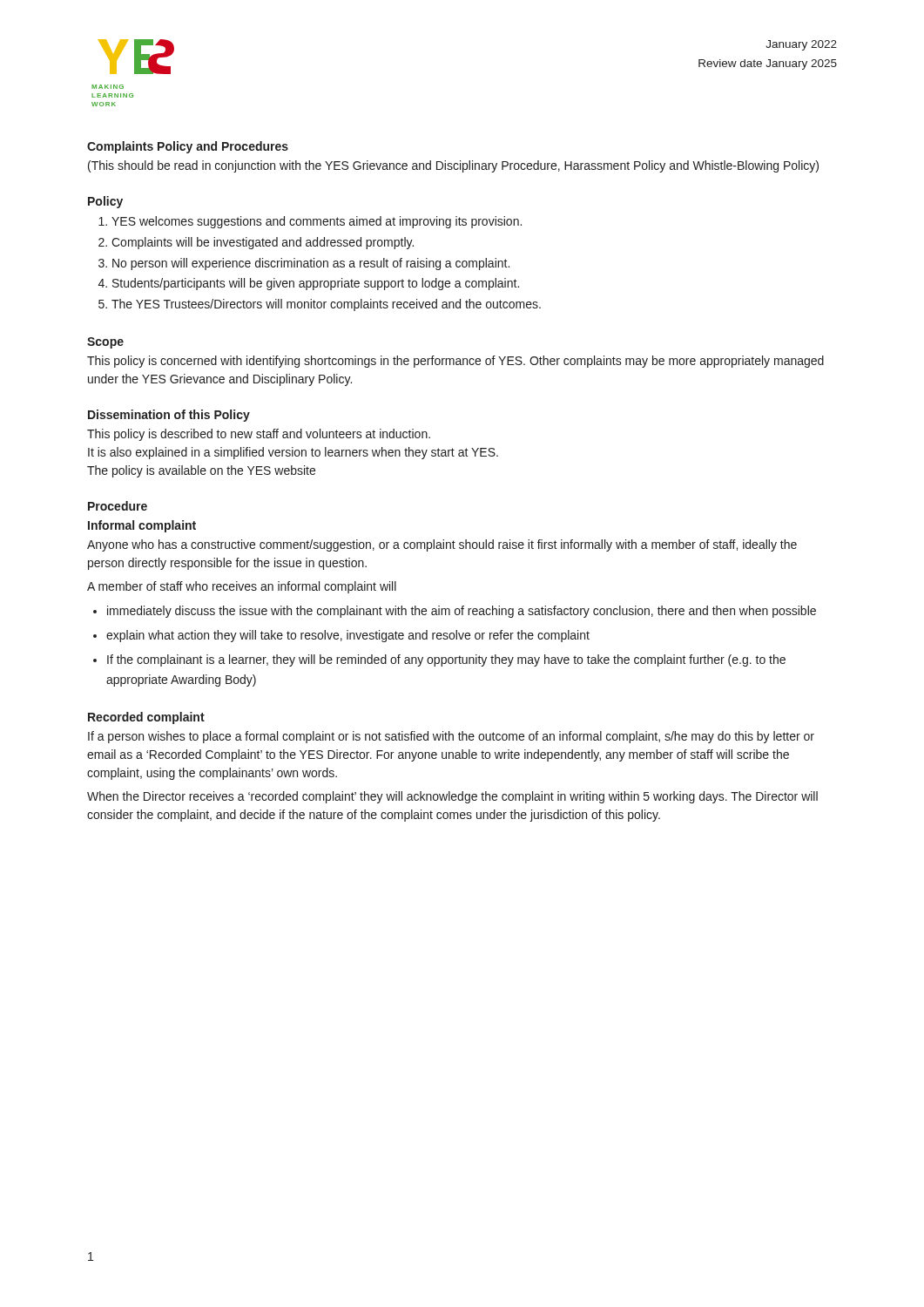Image resolution: width=924 pixels, height=1307 pixels.
Task: Find the passage starting "Students/participants will be given"
Action: (316, 284)
